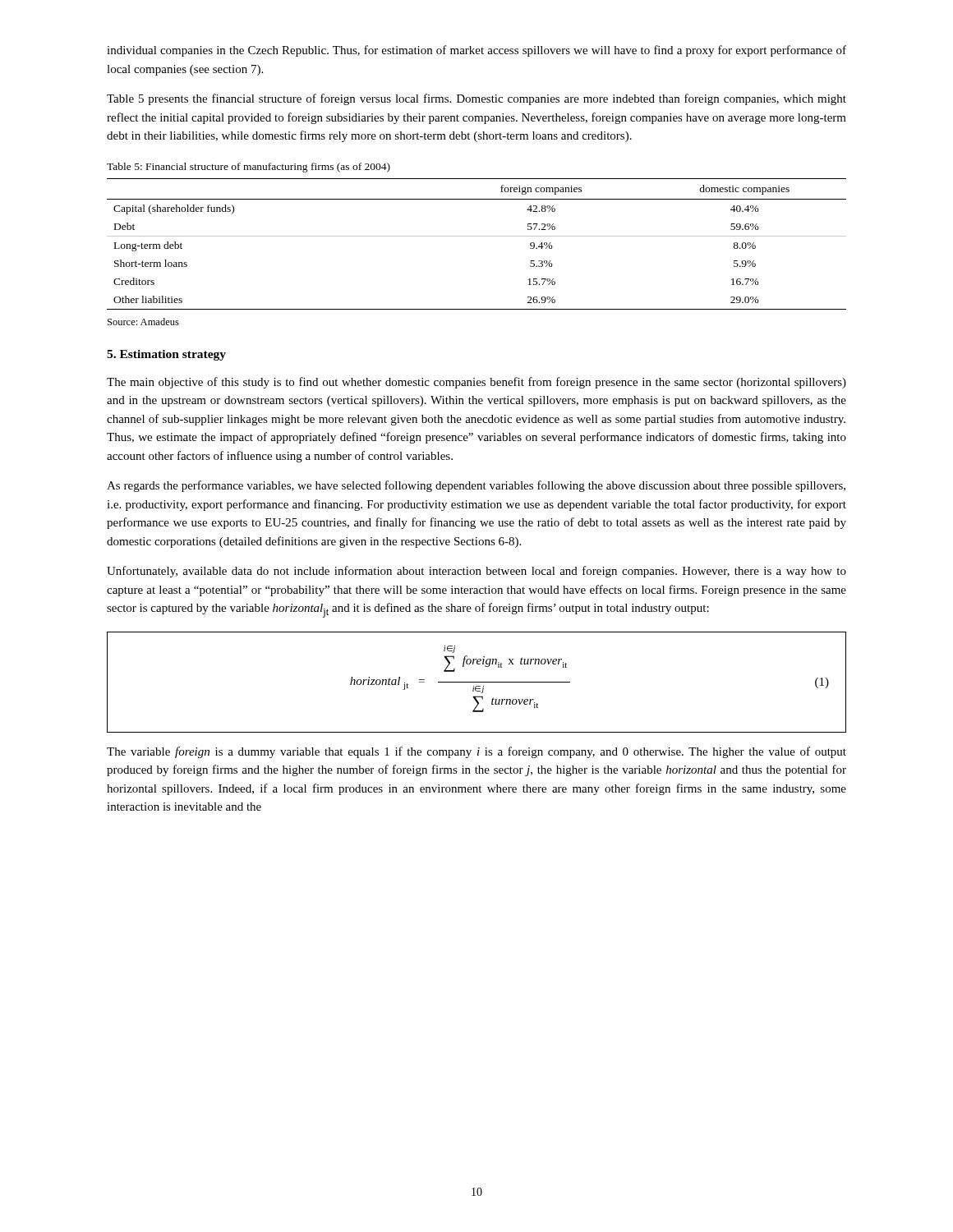The image size is (953, 1232).
Task: Point to the text block starting "Source: Amadeus"
Action: pyautogui.click(x=143, y=322)
